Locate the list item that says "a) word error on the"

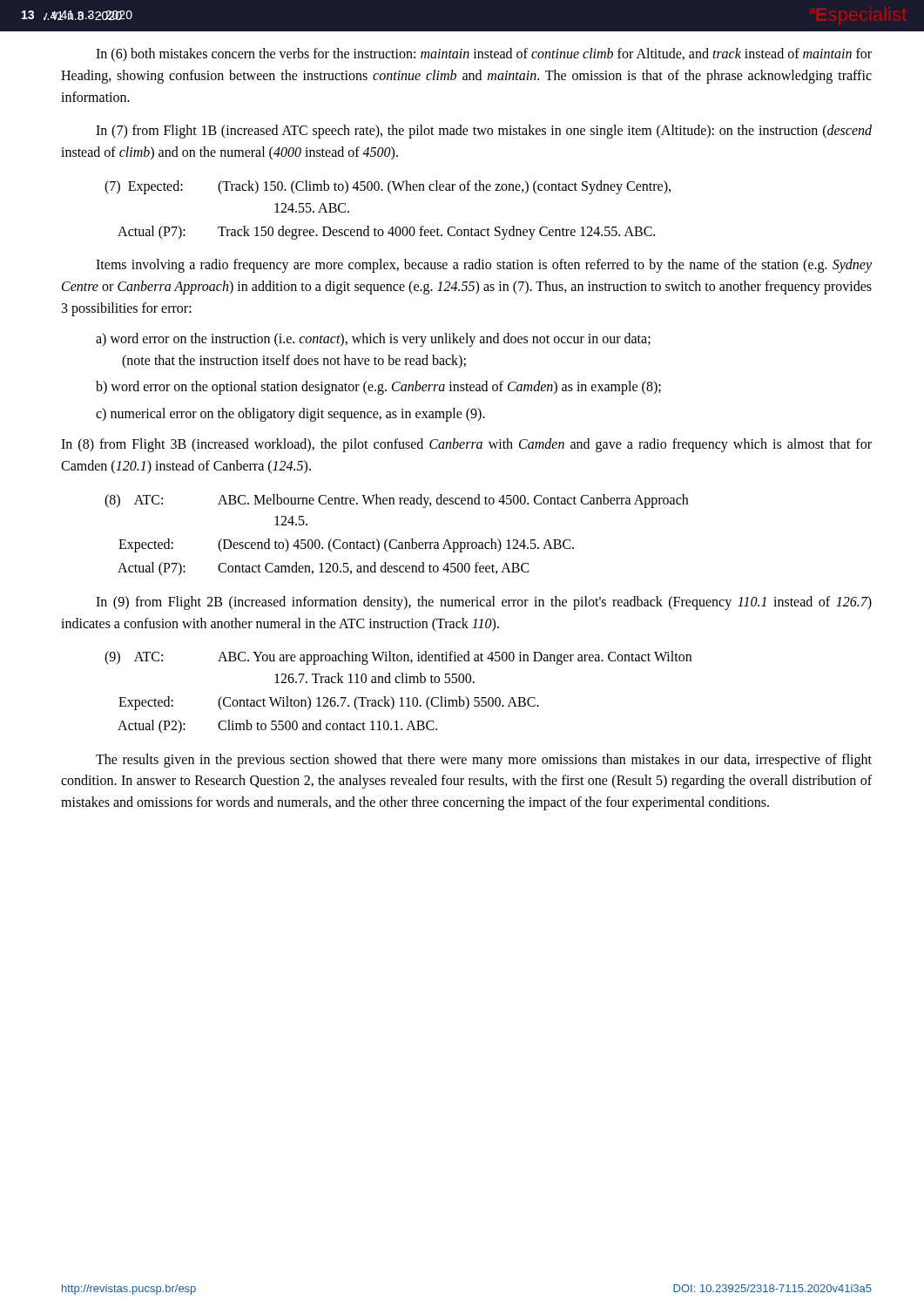[373, 351]
